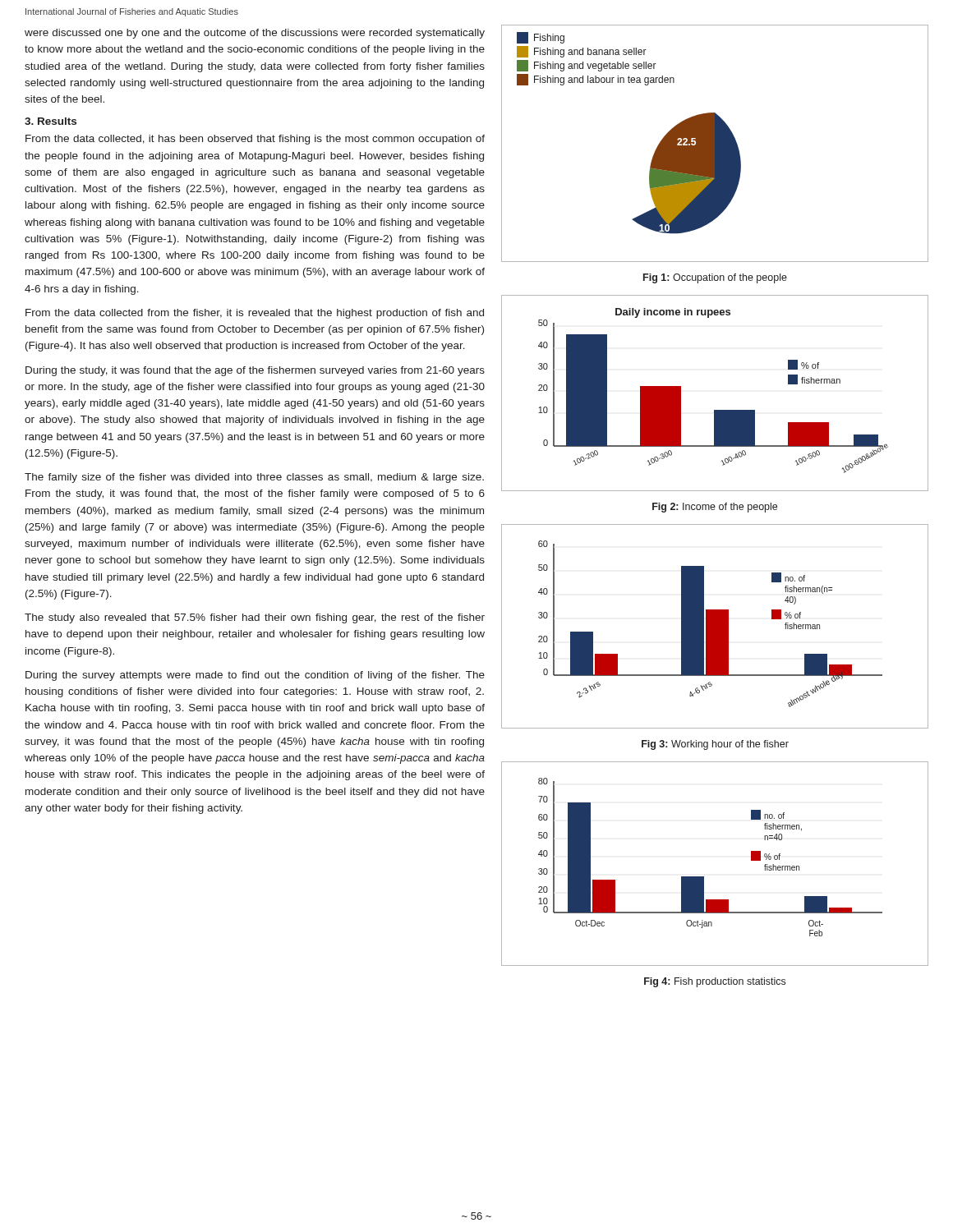Where is the passage that starts "During the study, it"?
The width and height of the screenshot is (953, 1232).
point(255,412)
